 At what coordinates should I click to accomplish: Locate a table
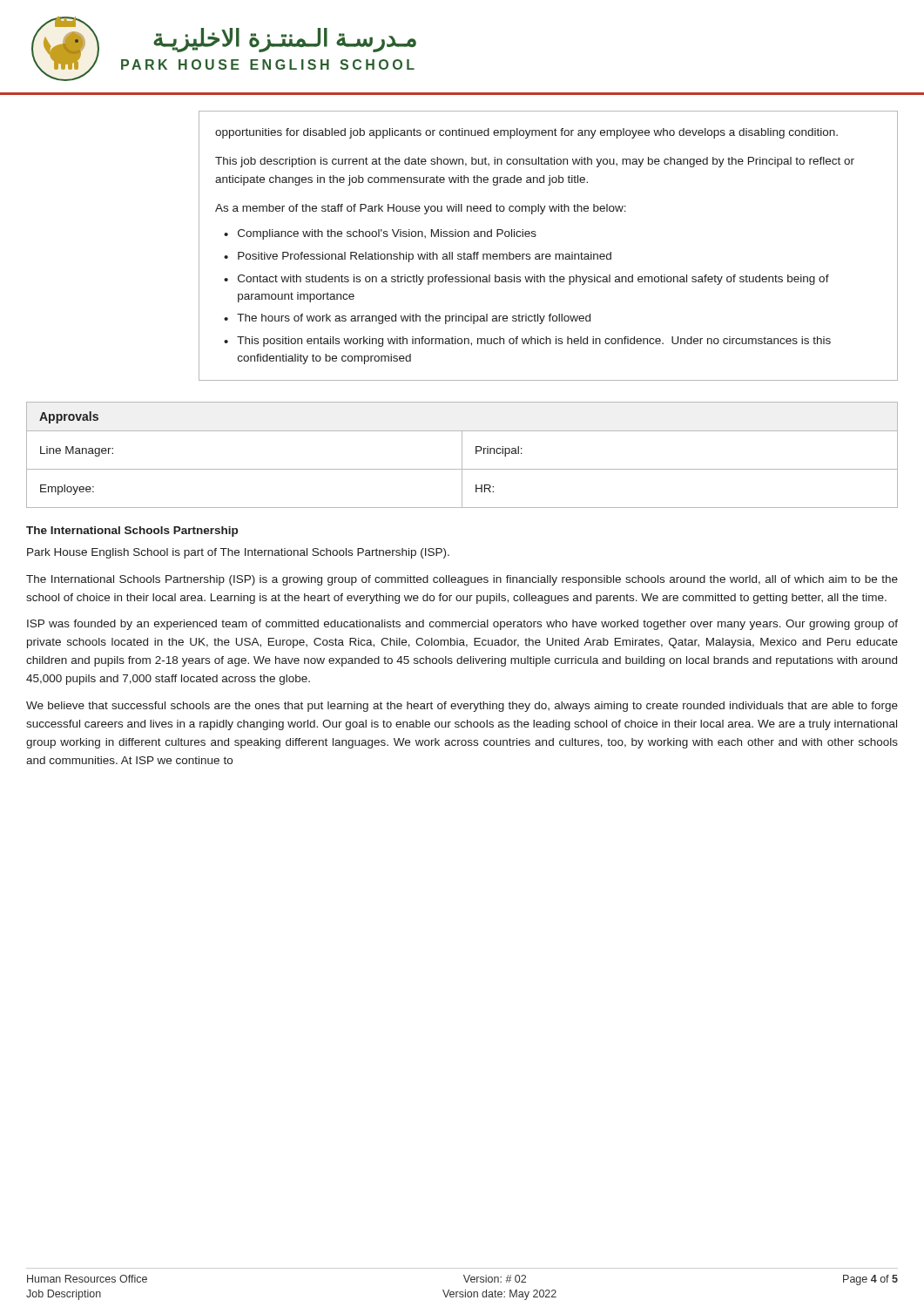pos(462,455)
